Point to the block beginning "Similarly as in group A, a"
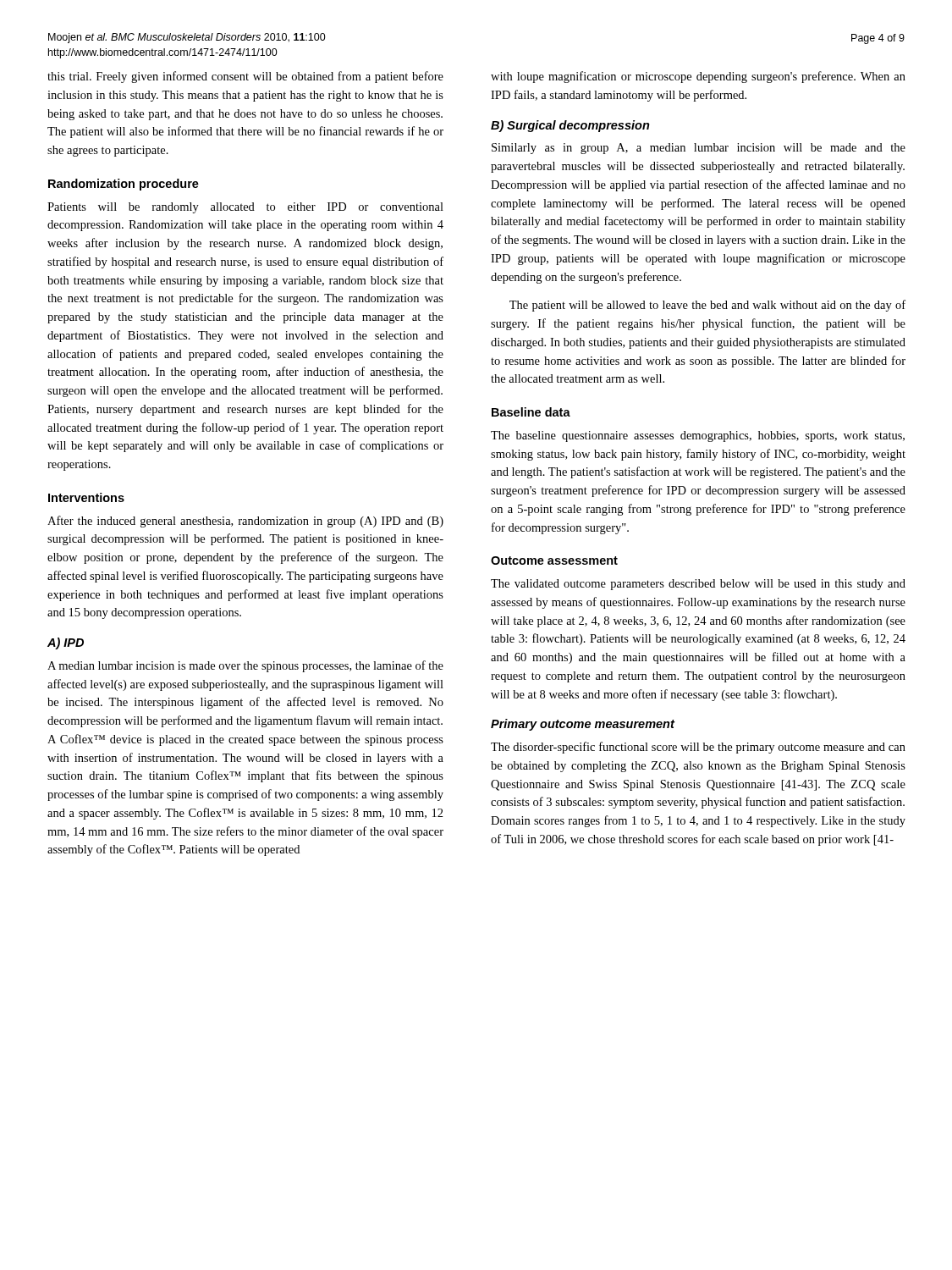Image resolution: width=952 pixels, height=1270 pixels. click(698, 213)
